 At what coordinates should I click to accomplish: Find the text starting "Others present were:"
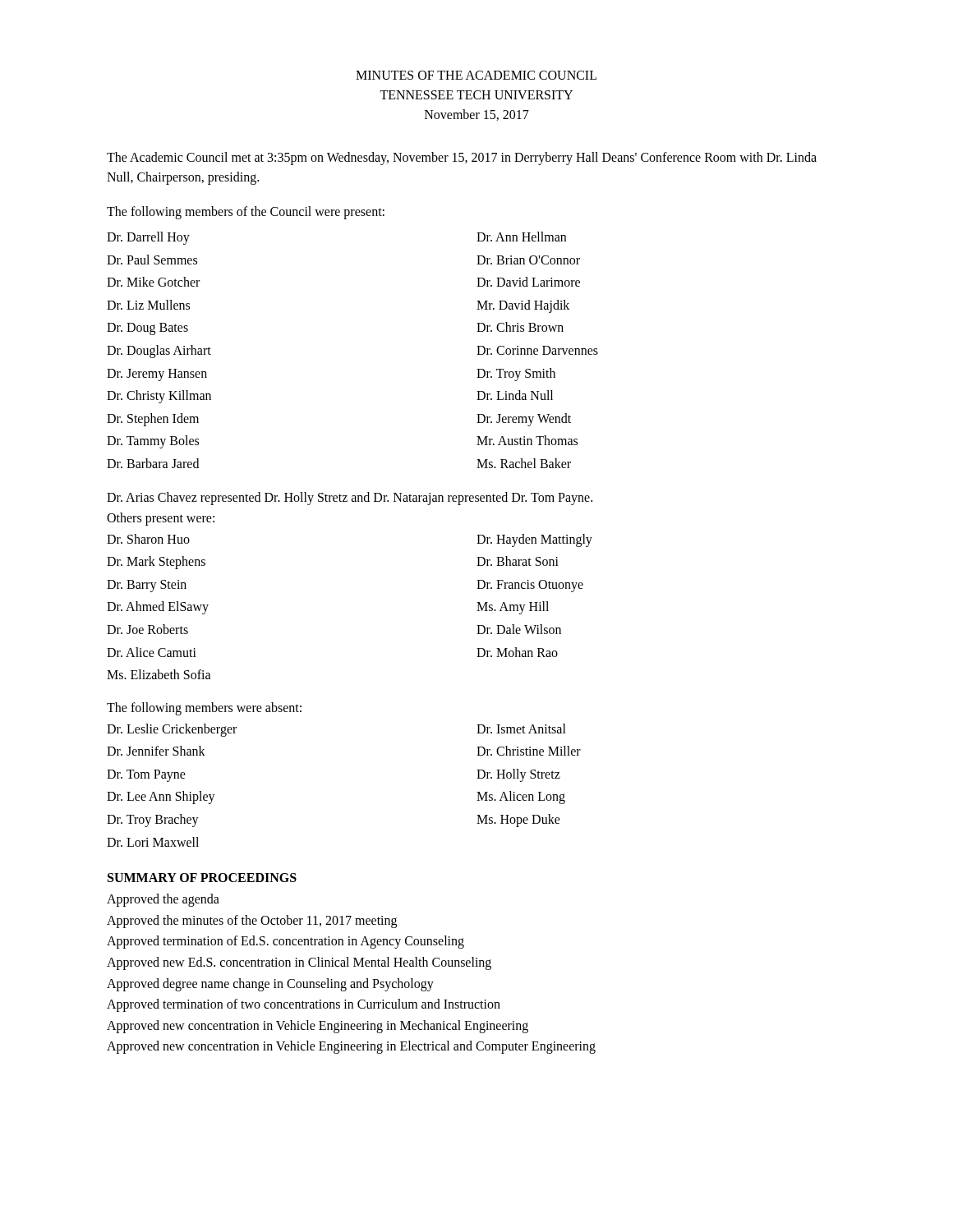[161, 518]
